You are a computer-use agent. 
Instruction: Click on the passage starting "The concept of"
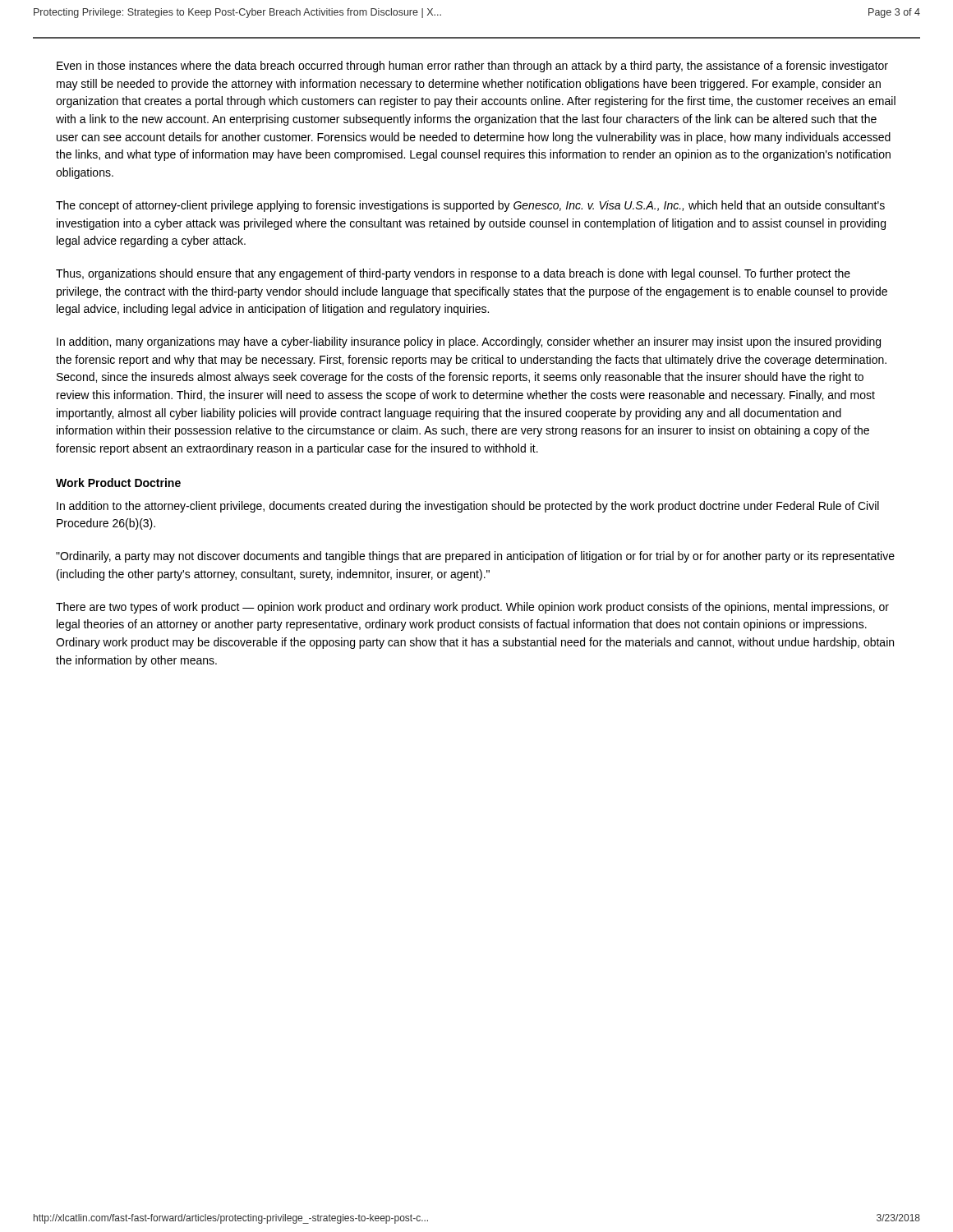[x=471, y=223]
